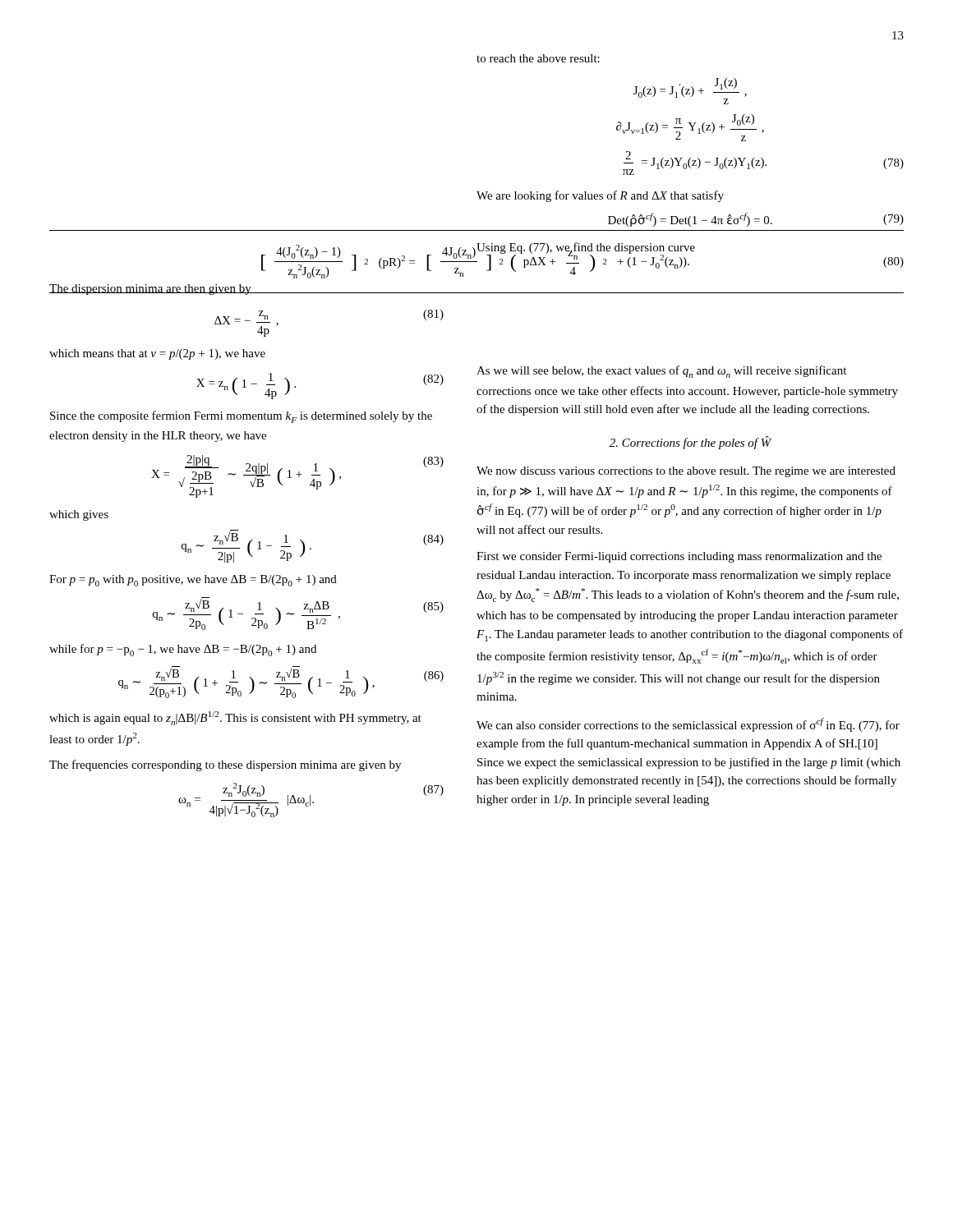
Task: Navigate to the text starting "2. Corrections for the poles of Ŵ"
Action: (690, 443)
